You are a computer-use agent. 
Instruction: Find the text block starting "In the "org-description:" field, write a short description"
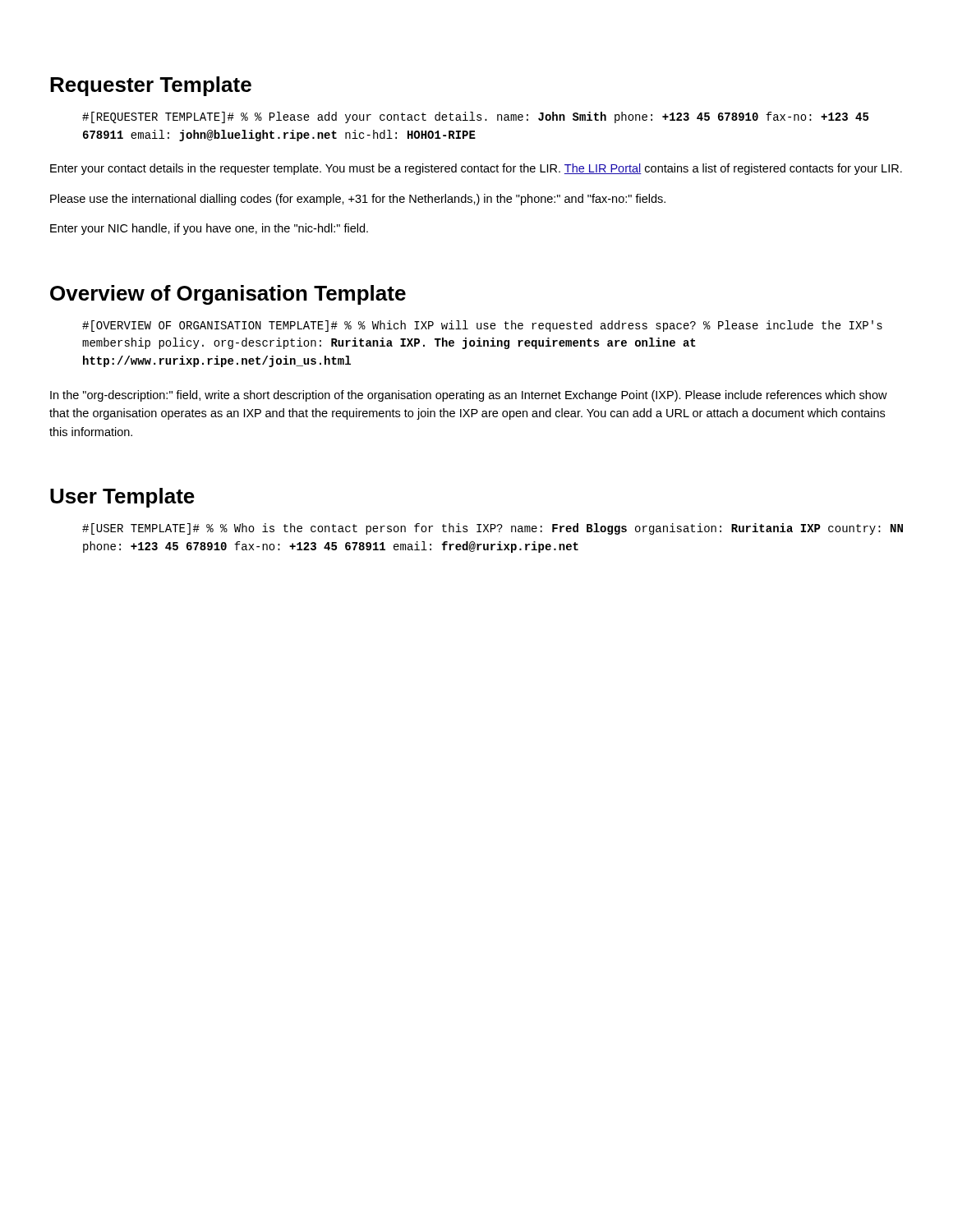tap(468, 413)
